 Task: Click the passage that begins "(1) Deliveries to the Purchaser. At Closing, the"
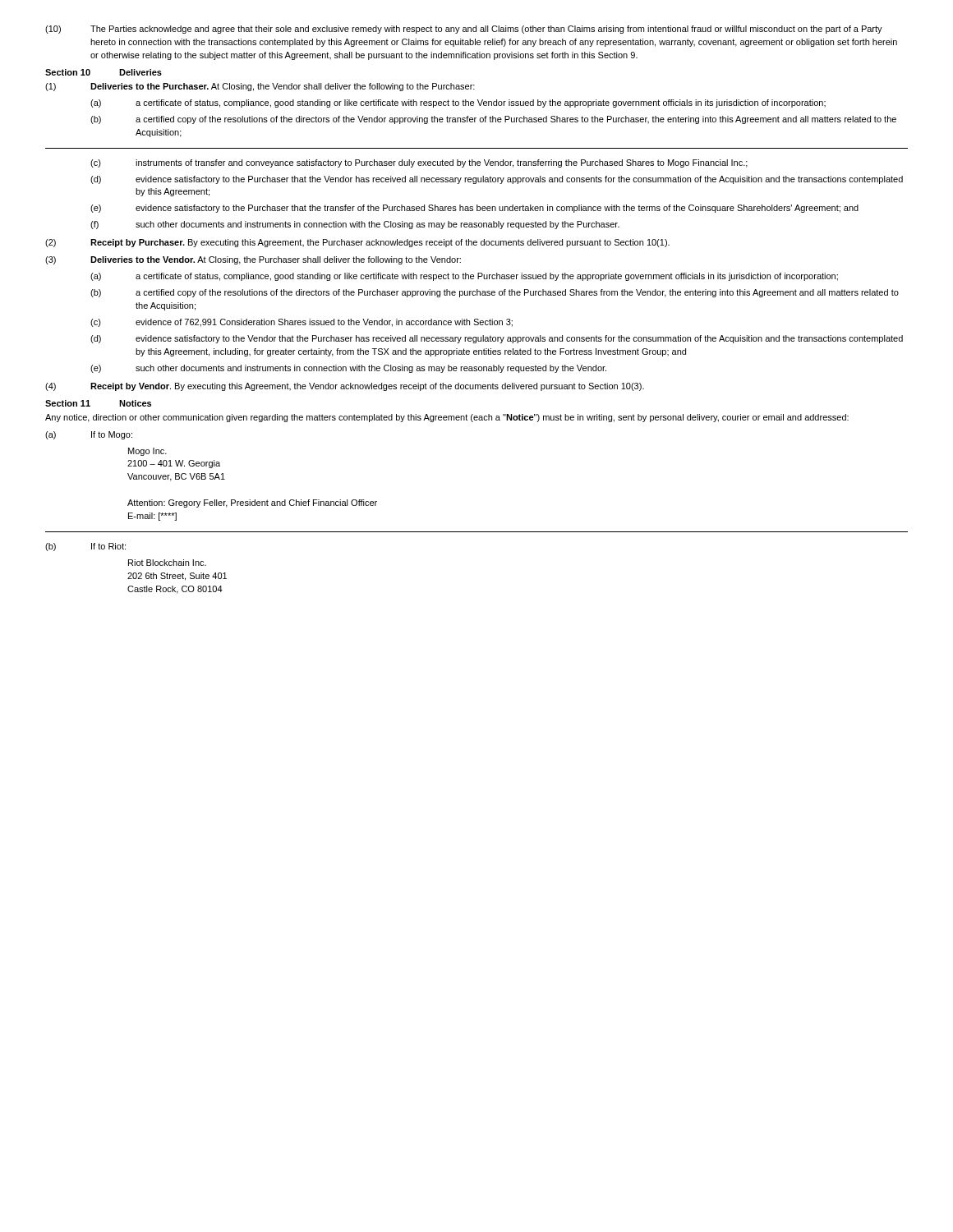click(x=476, y=87)
